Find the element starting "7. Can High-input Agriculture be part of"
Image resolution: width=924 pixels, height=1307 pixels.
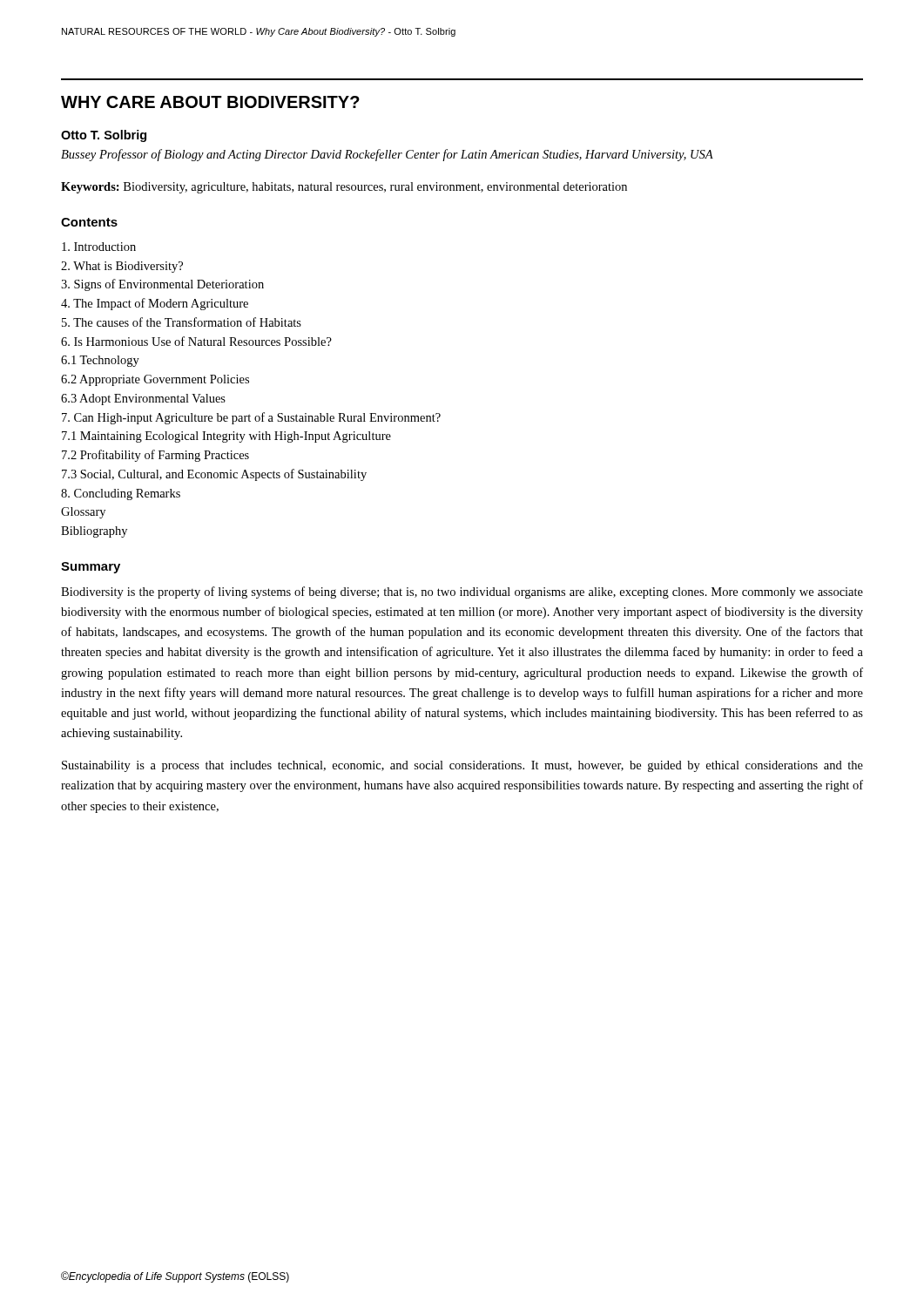click(x=251, y=417)
